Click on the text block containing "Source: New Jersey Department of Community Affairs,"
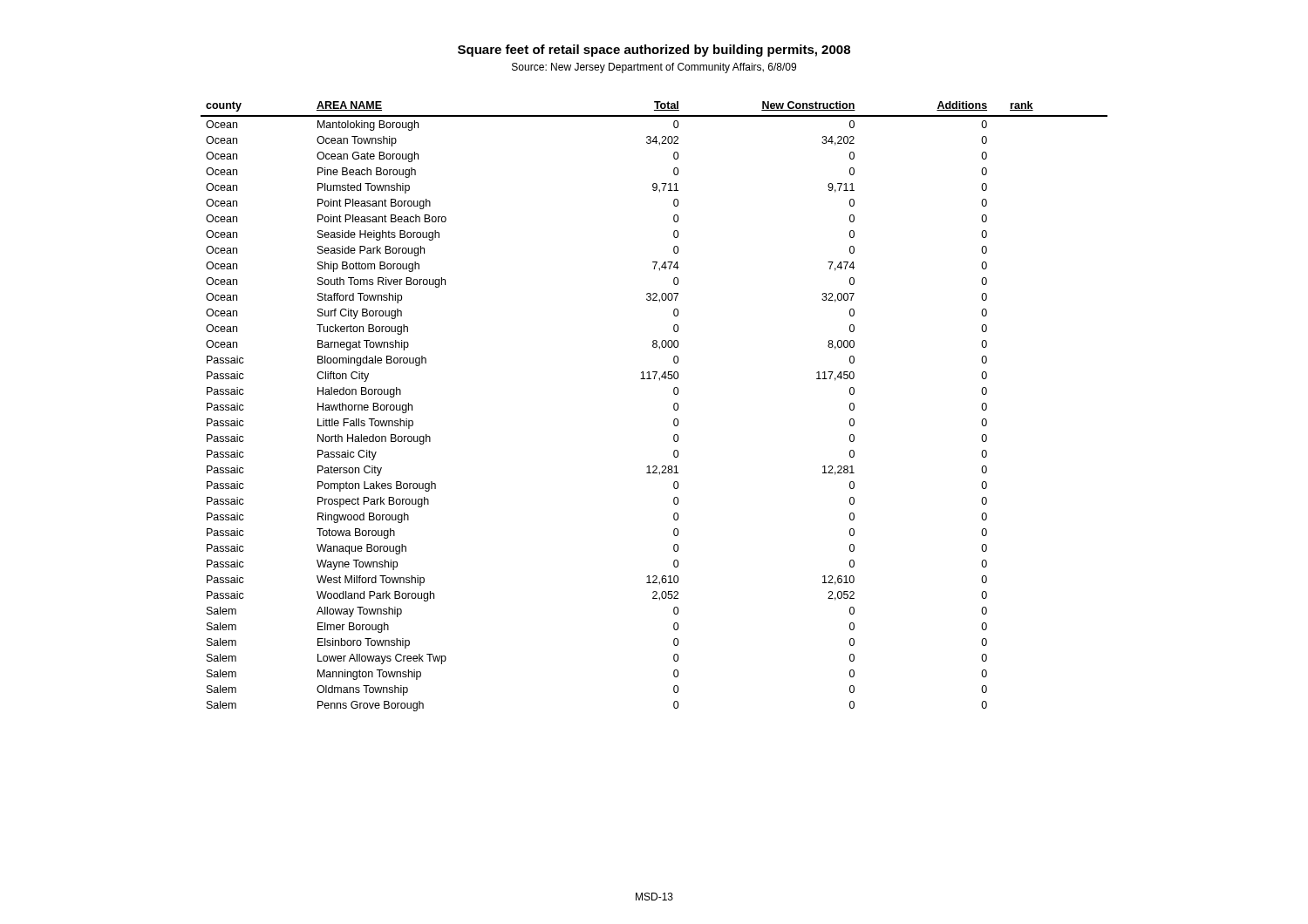This screenshot has width=1308, height=924. pos(654,67)
